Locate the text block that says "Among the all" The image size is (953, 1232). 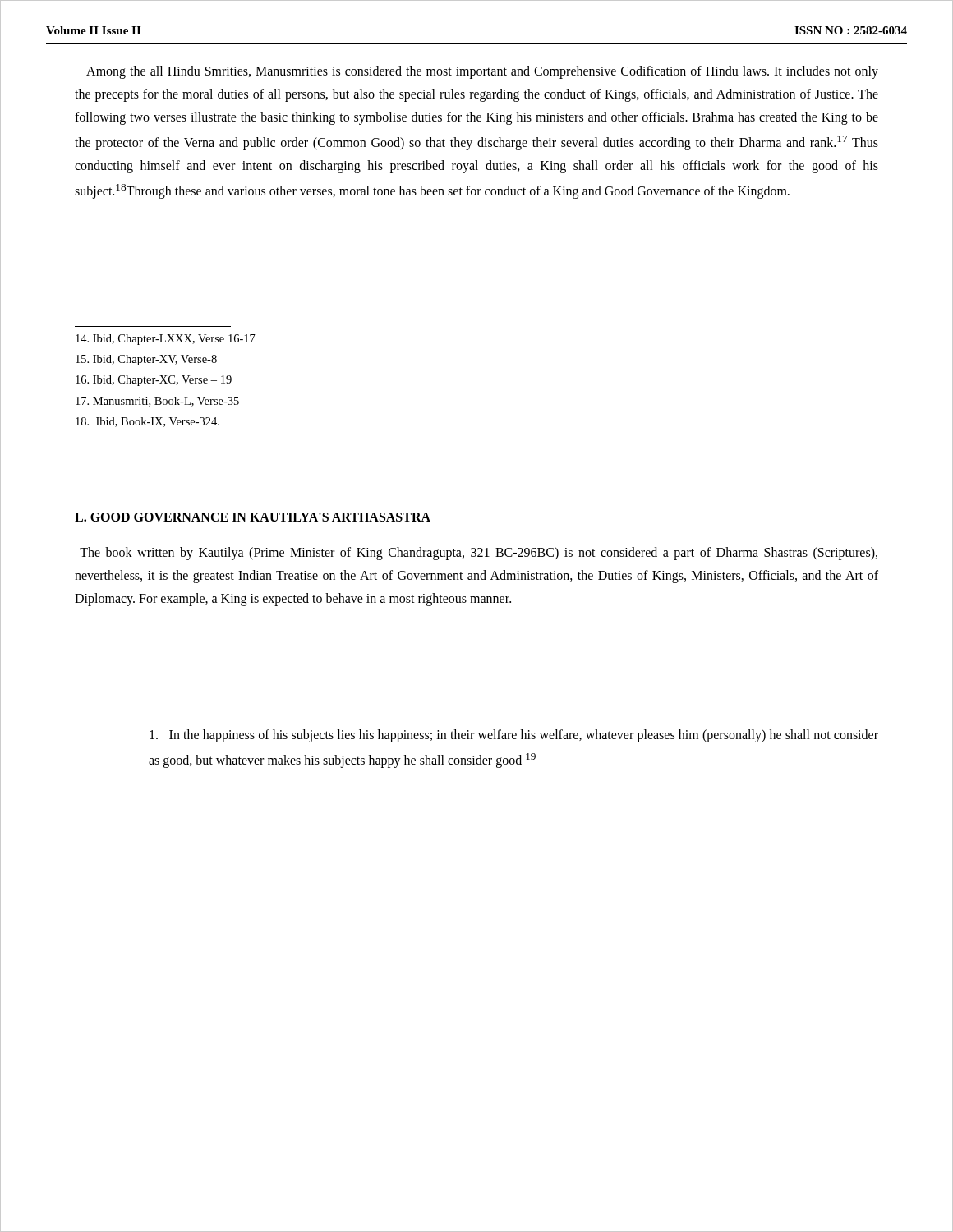coord(476,131)
